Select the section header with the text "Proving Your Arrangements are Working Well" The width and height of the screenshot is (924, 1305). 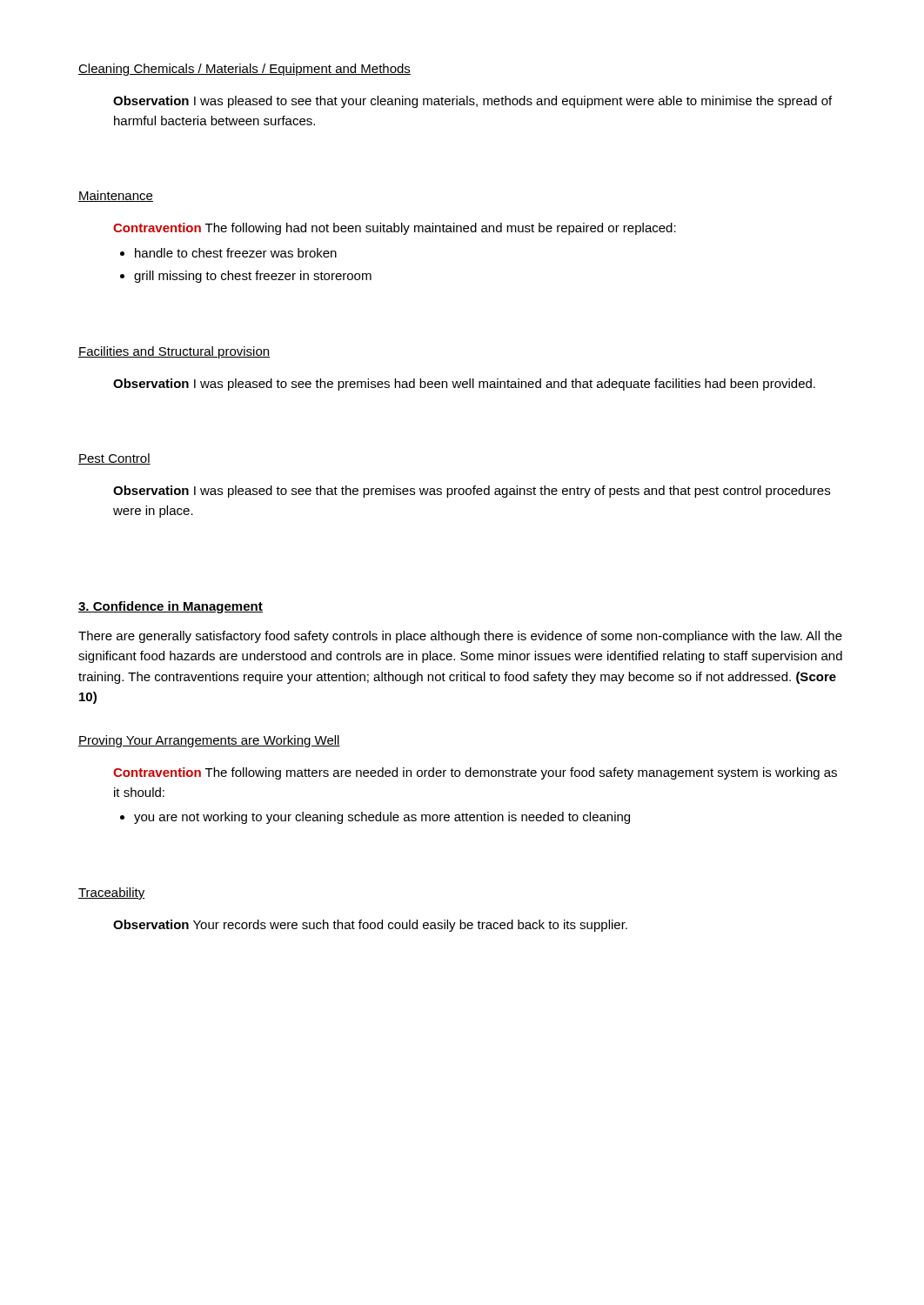(x=209, y=740)
